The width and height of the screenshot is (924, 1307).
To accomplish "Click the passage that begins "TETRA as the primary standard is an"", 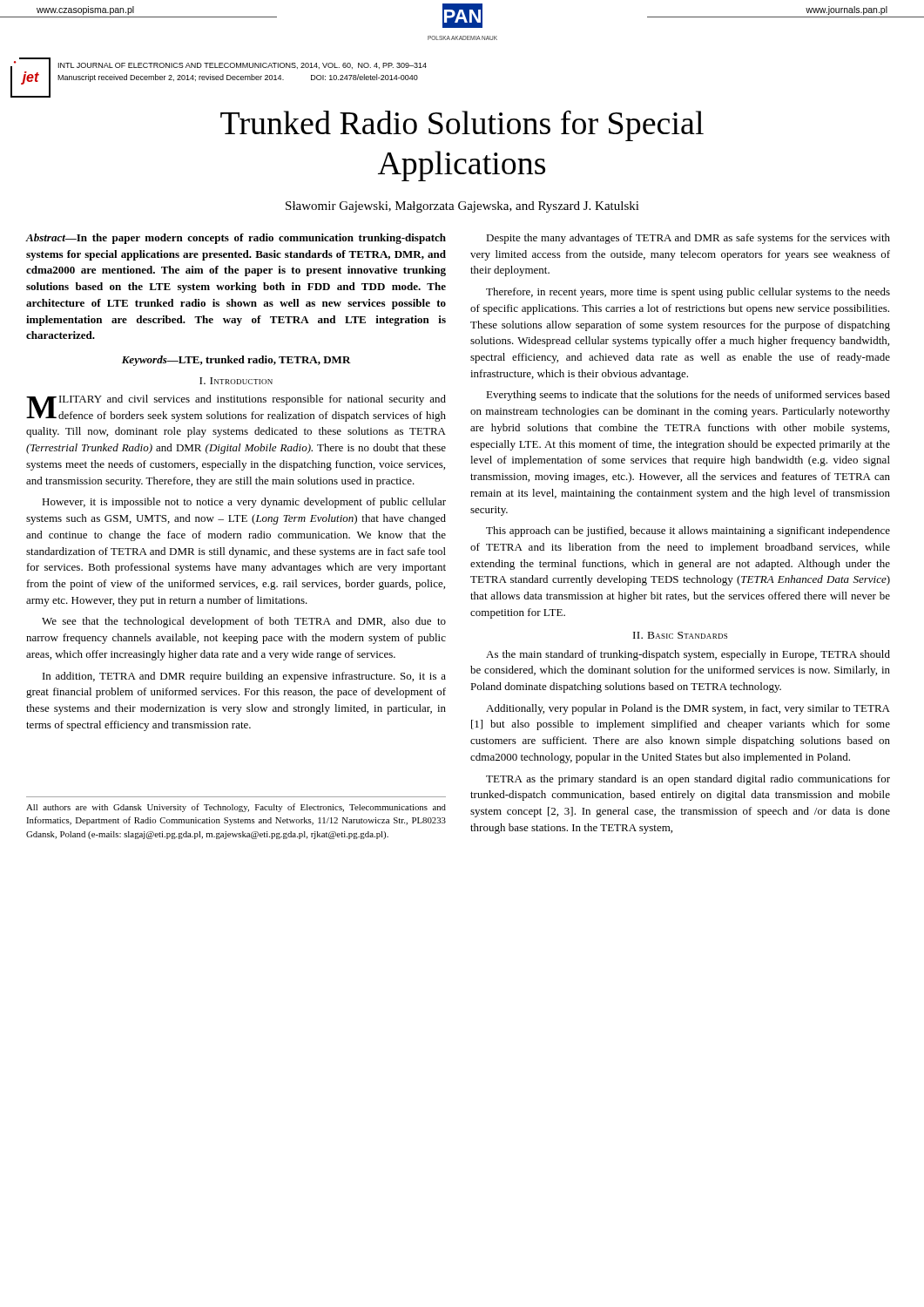I will [680, 803].
